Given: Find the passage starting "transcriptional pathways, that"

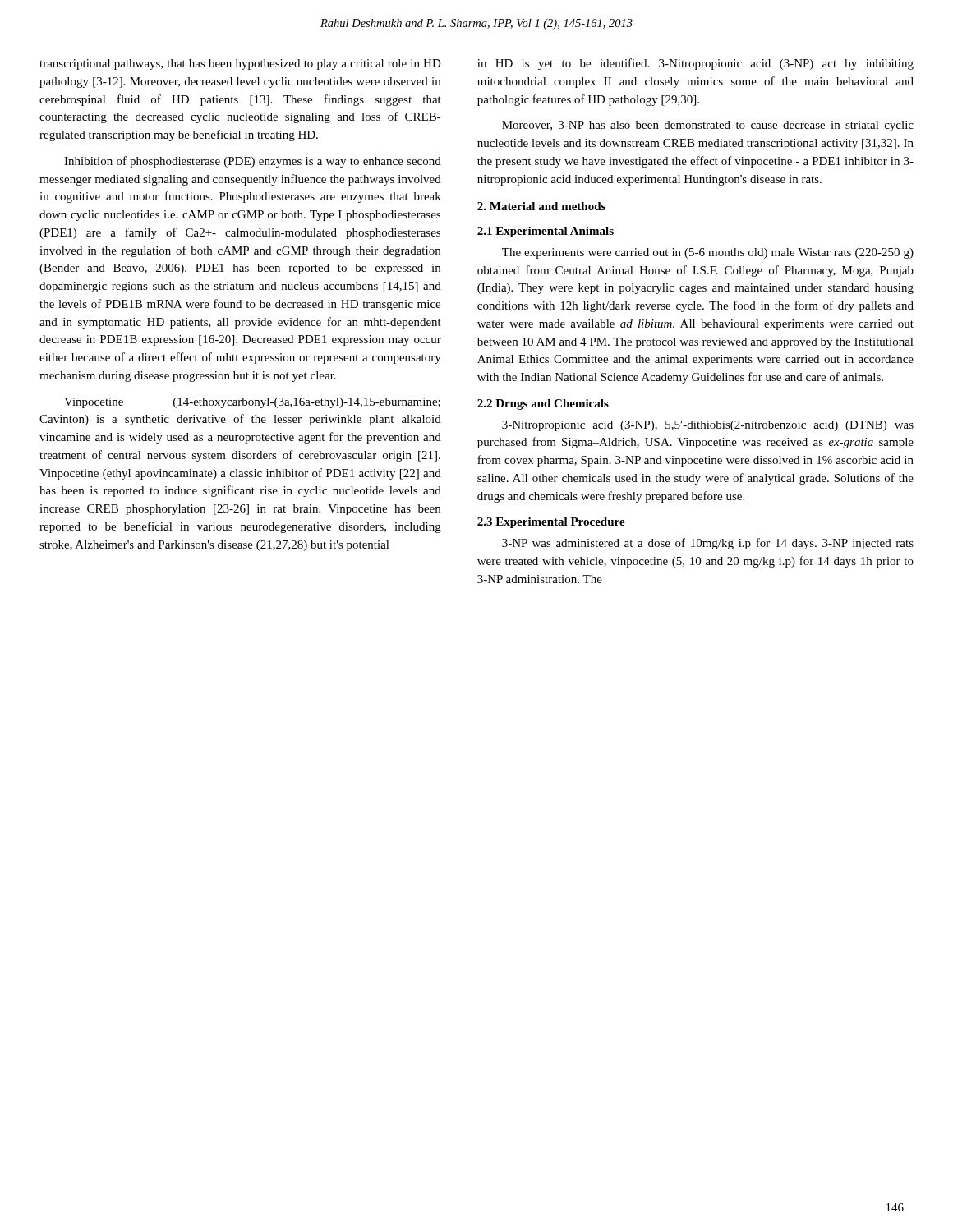Looking at the screenshot, I should [x=240, y=99].
